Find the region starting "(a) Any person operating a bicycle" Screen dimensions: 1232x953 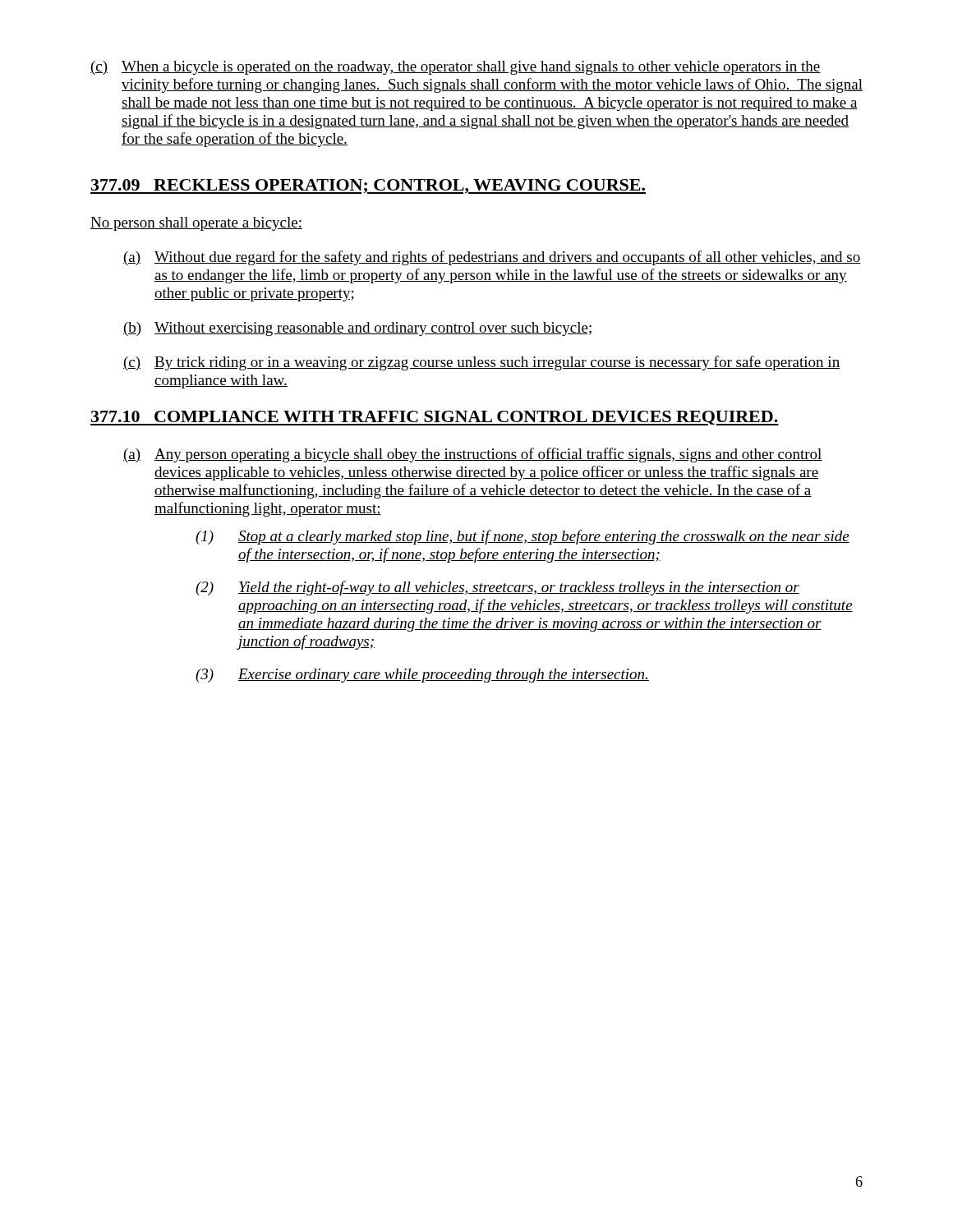pos(493,572)
